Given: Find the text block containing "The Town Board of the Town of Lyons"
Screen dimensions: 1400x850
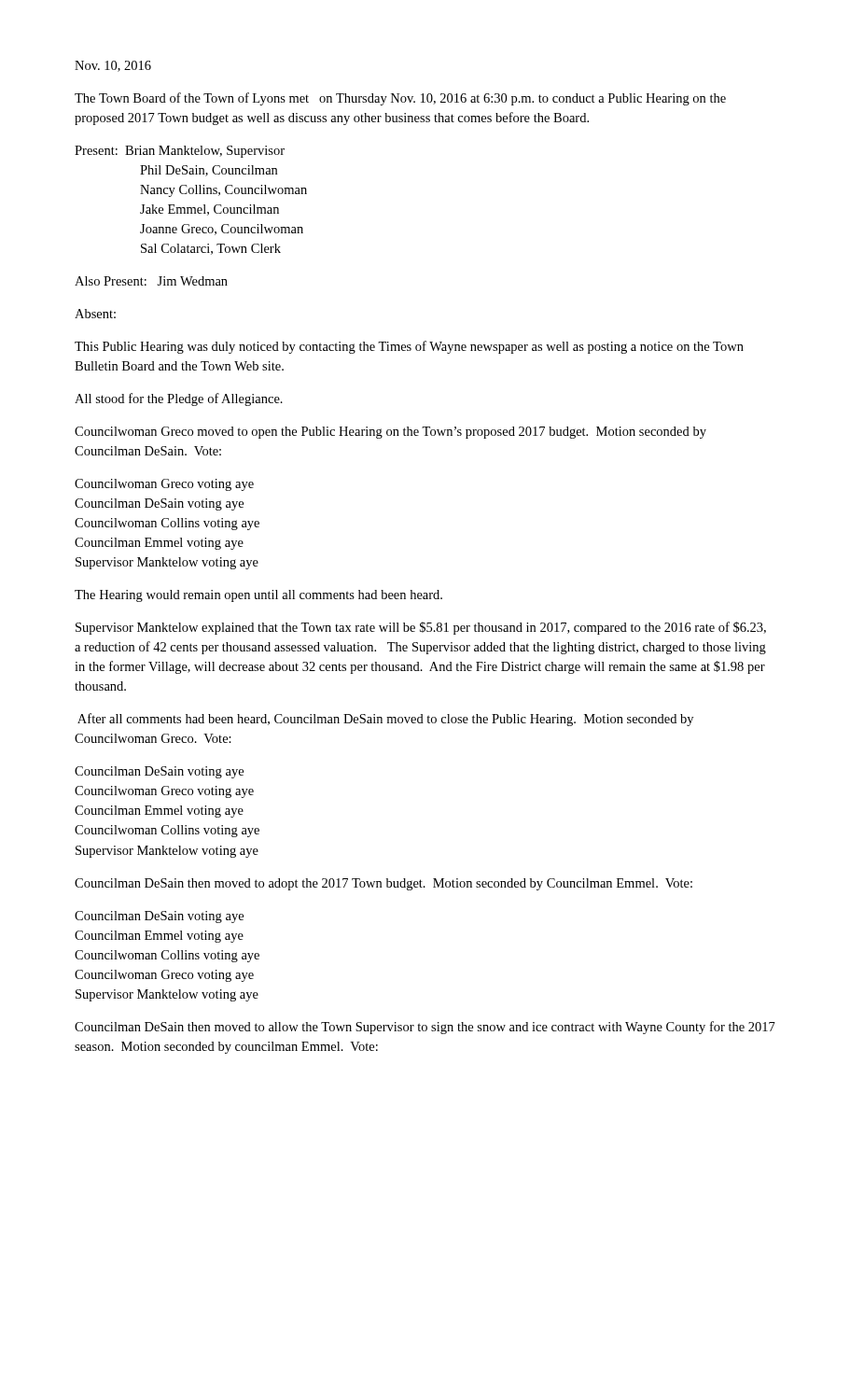Looking at the screenshot, I should pyautogui.click(x=425, y=108).
